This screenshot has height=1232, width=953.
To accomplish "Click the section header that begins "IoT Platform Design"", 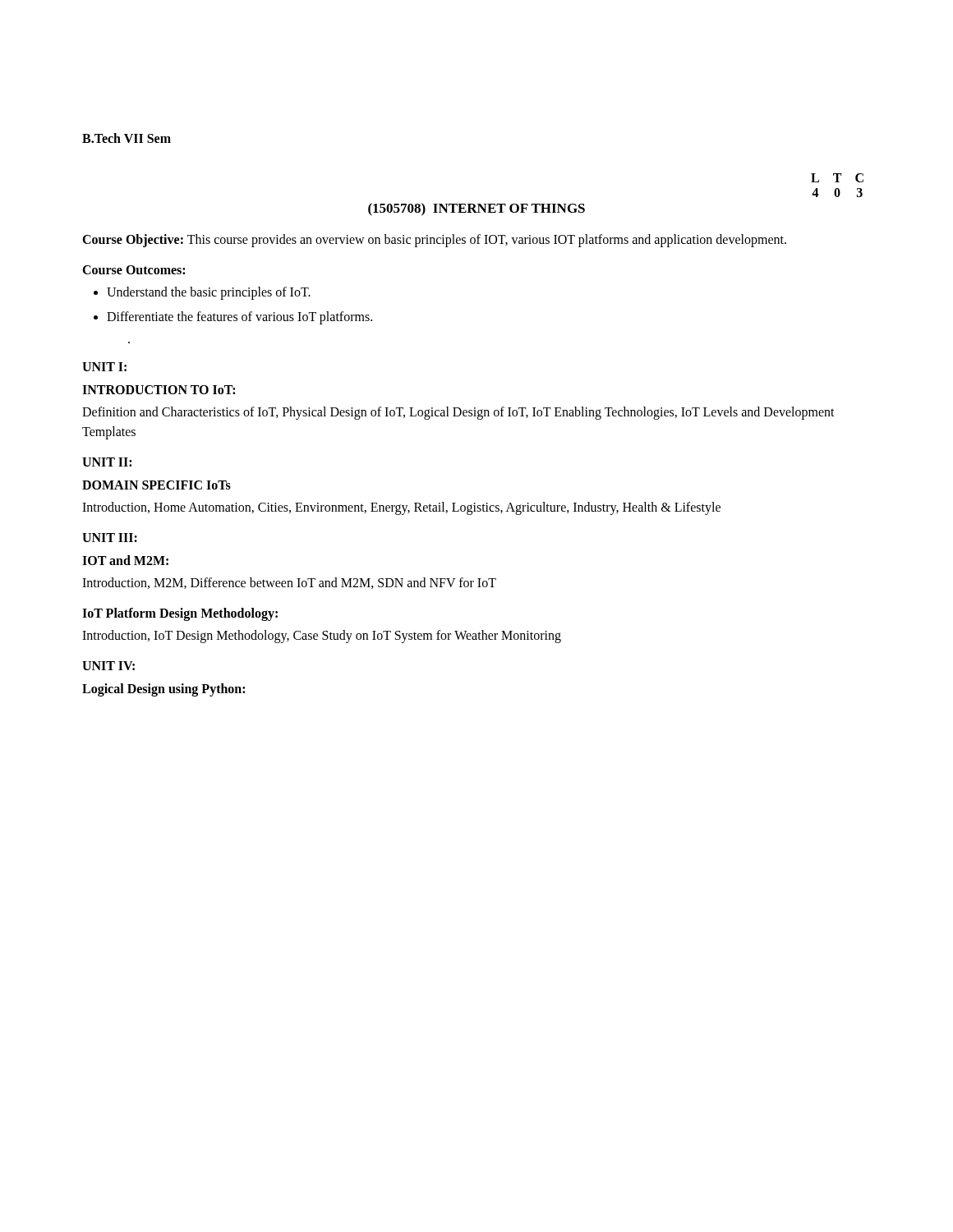I will point(180,613).
